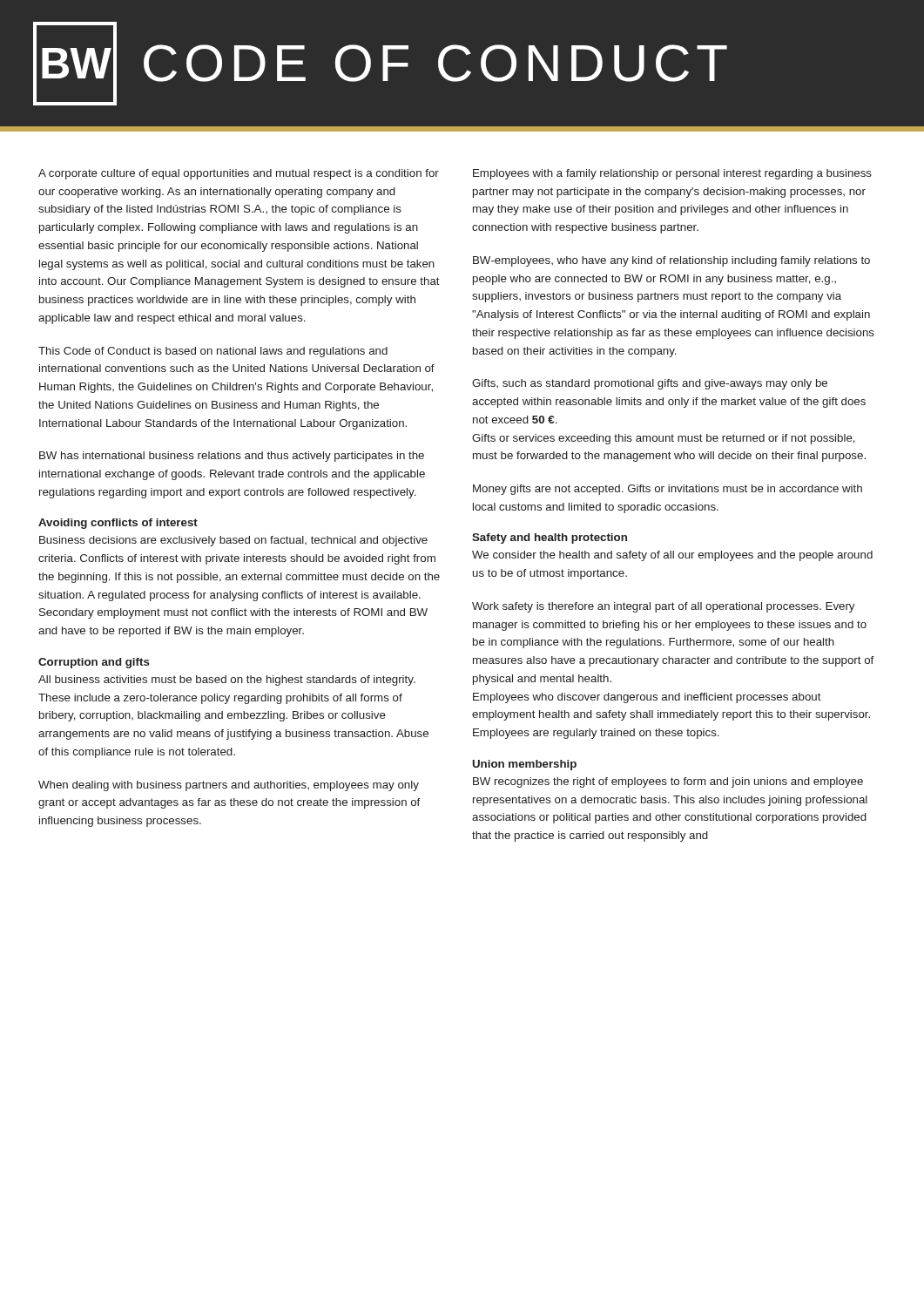The height and width of the screenshot is (1307, 924).
Task: Select the title
Action: [x=383, y=63]
